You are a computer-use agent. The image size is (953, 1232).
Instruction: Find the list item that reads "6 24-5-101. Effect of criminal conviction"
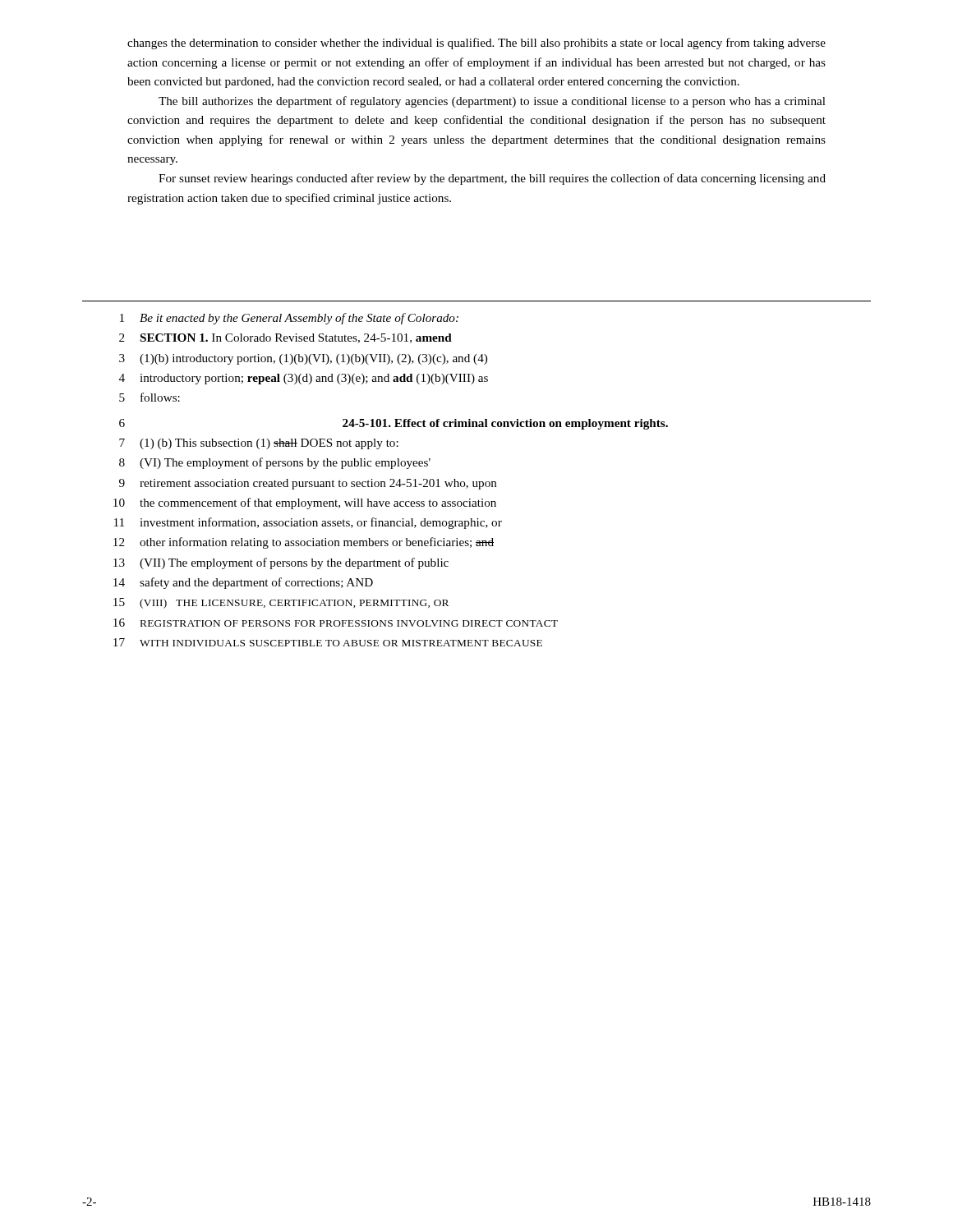(476, 423)
